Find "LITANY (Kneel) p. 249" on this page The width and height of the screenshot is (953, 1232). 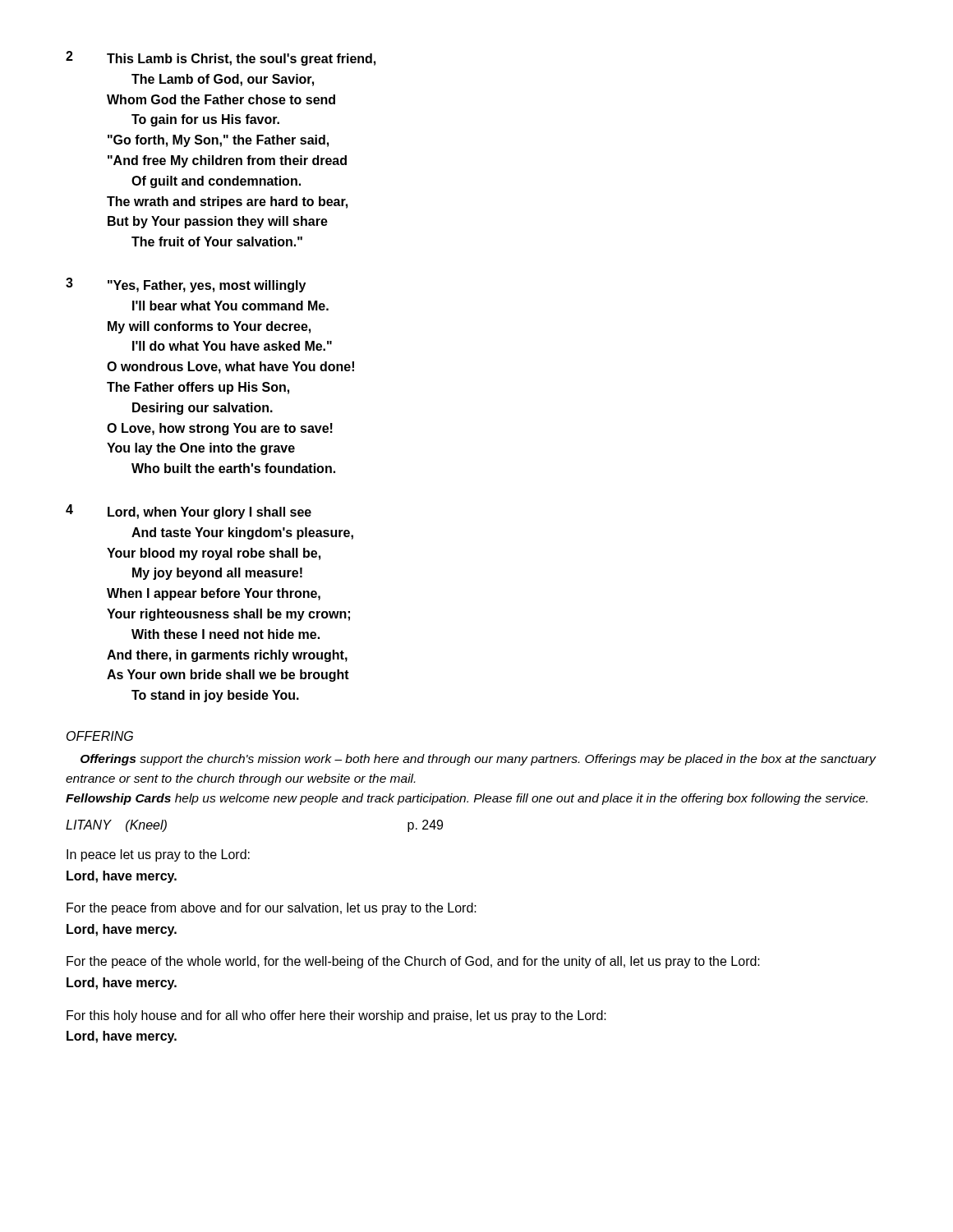(x=85, y=826)
